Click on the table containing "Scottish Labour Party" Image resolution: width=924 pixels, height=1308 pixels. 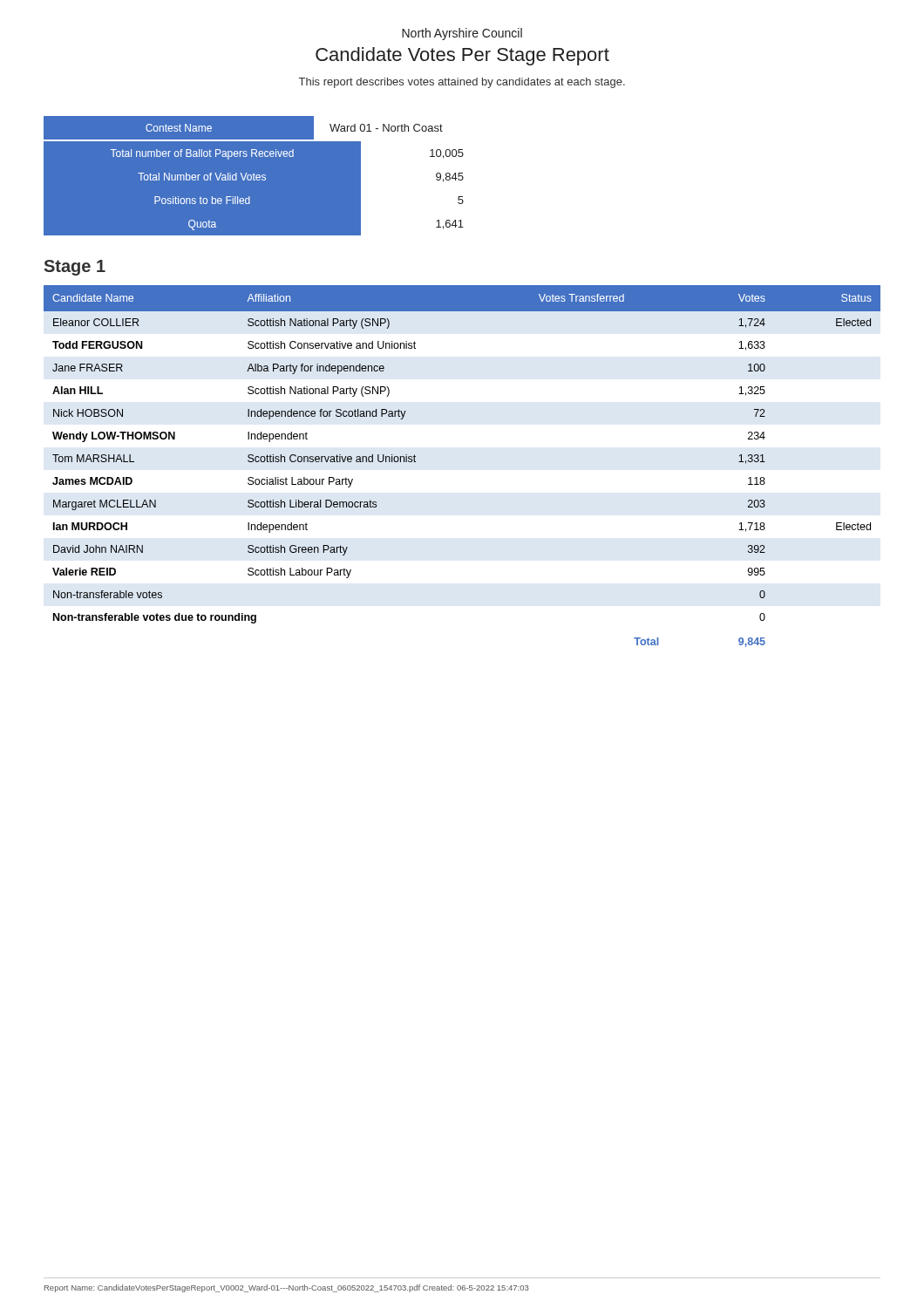[462, 470]
